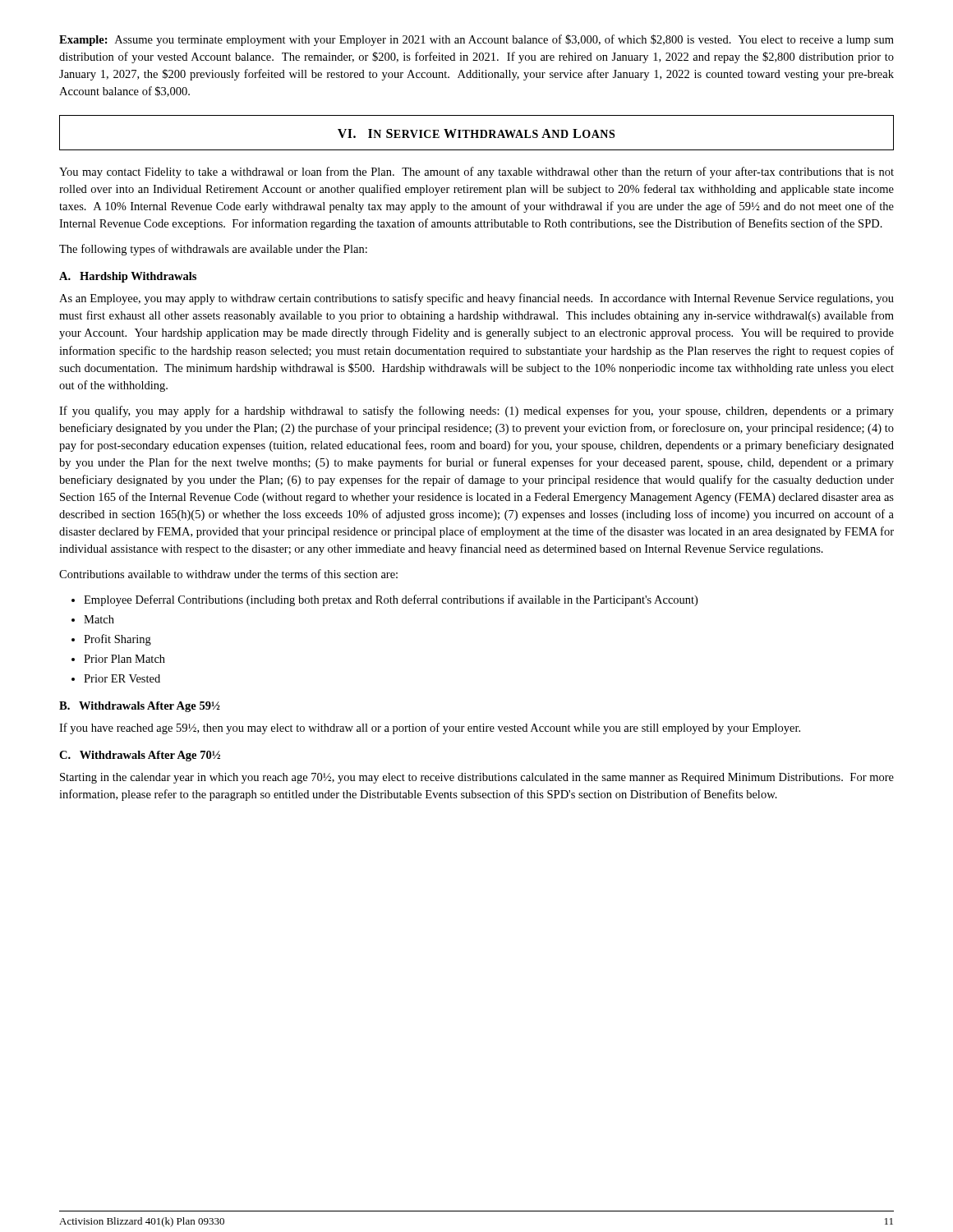Point to the passage starting "A. Hardship Withdrawals"

click(x=128, y=276)
